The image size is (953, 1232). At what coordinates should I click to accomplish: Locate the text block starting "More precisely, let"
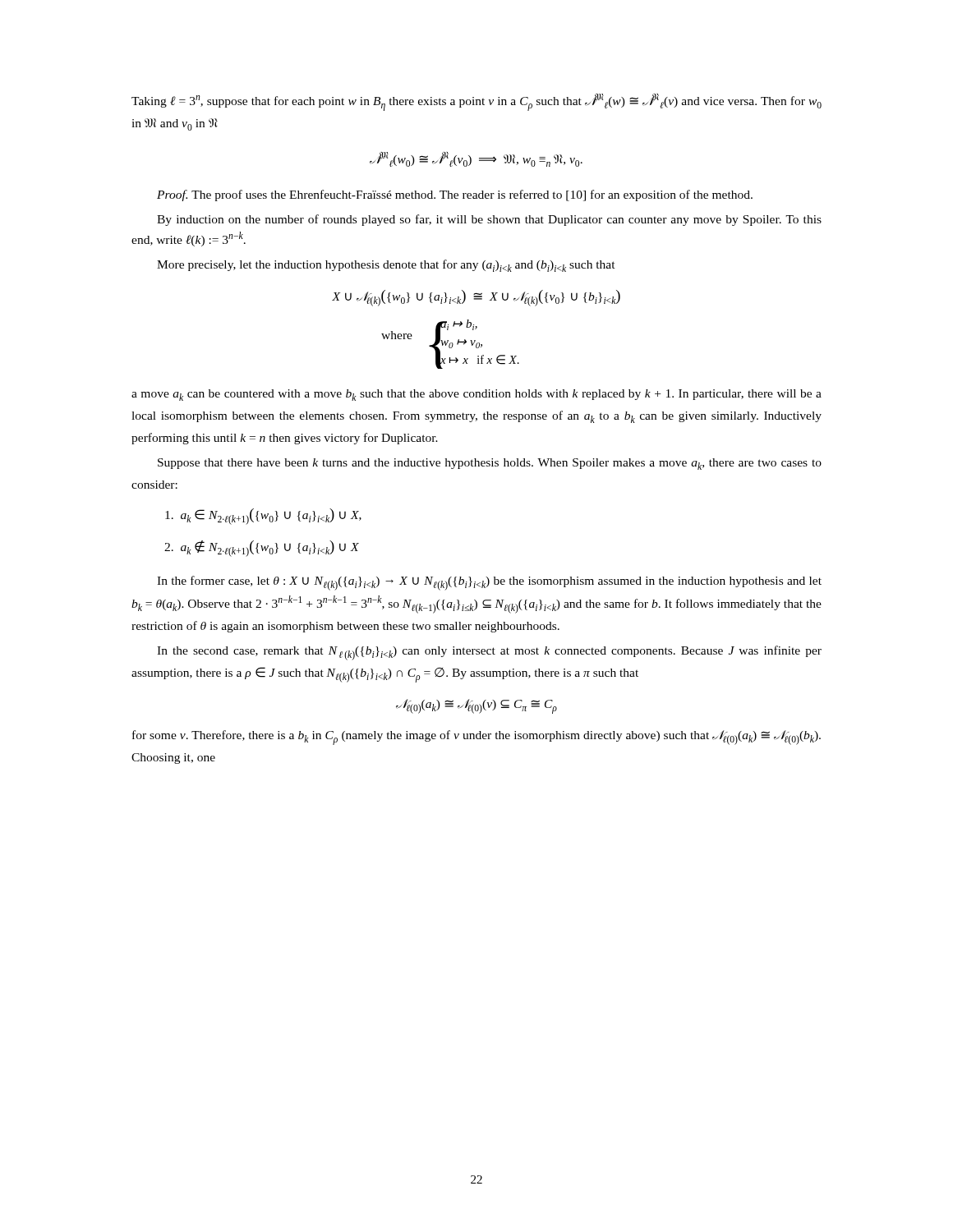tap(386, 266)
